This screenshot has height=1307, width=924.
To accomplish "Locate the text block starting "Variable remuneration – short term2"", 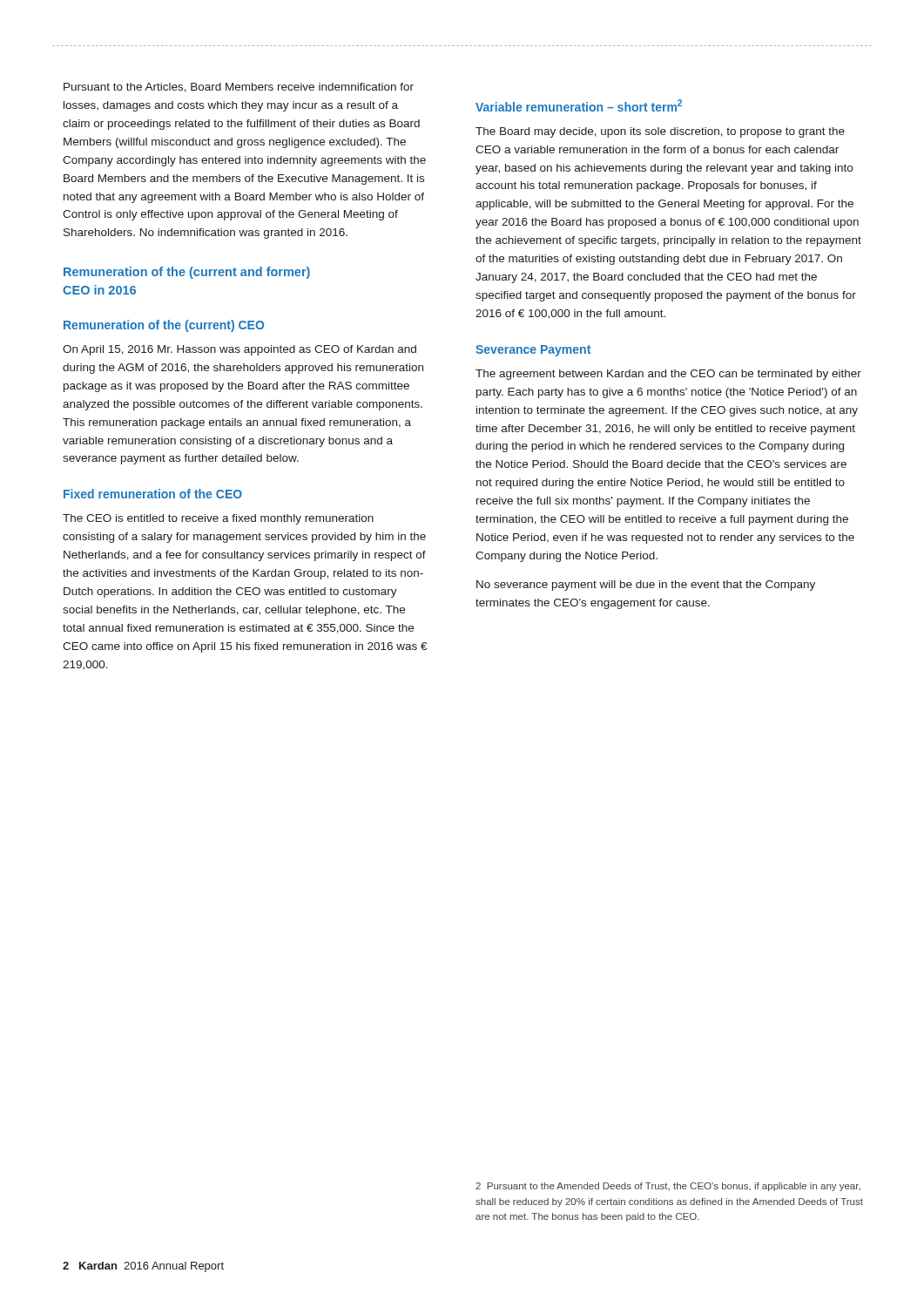I will 579,106.
